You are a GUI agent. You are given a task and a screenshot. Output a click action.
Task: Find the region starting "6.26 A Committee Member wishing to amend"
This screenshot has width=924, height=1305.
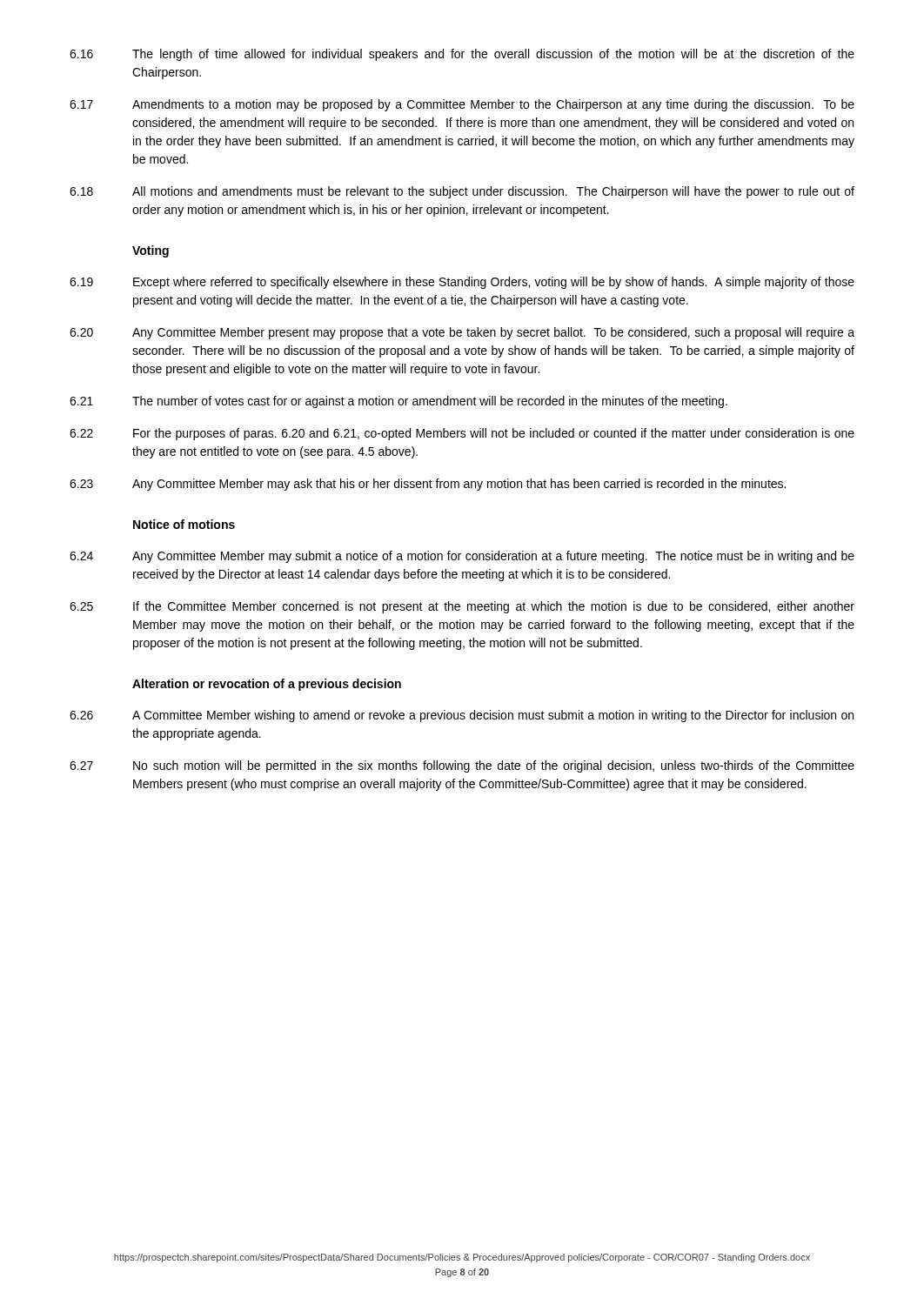click(462, 725)
